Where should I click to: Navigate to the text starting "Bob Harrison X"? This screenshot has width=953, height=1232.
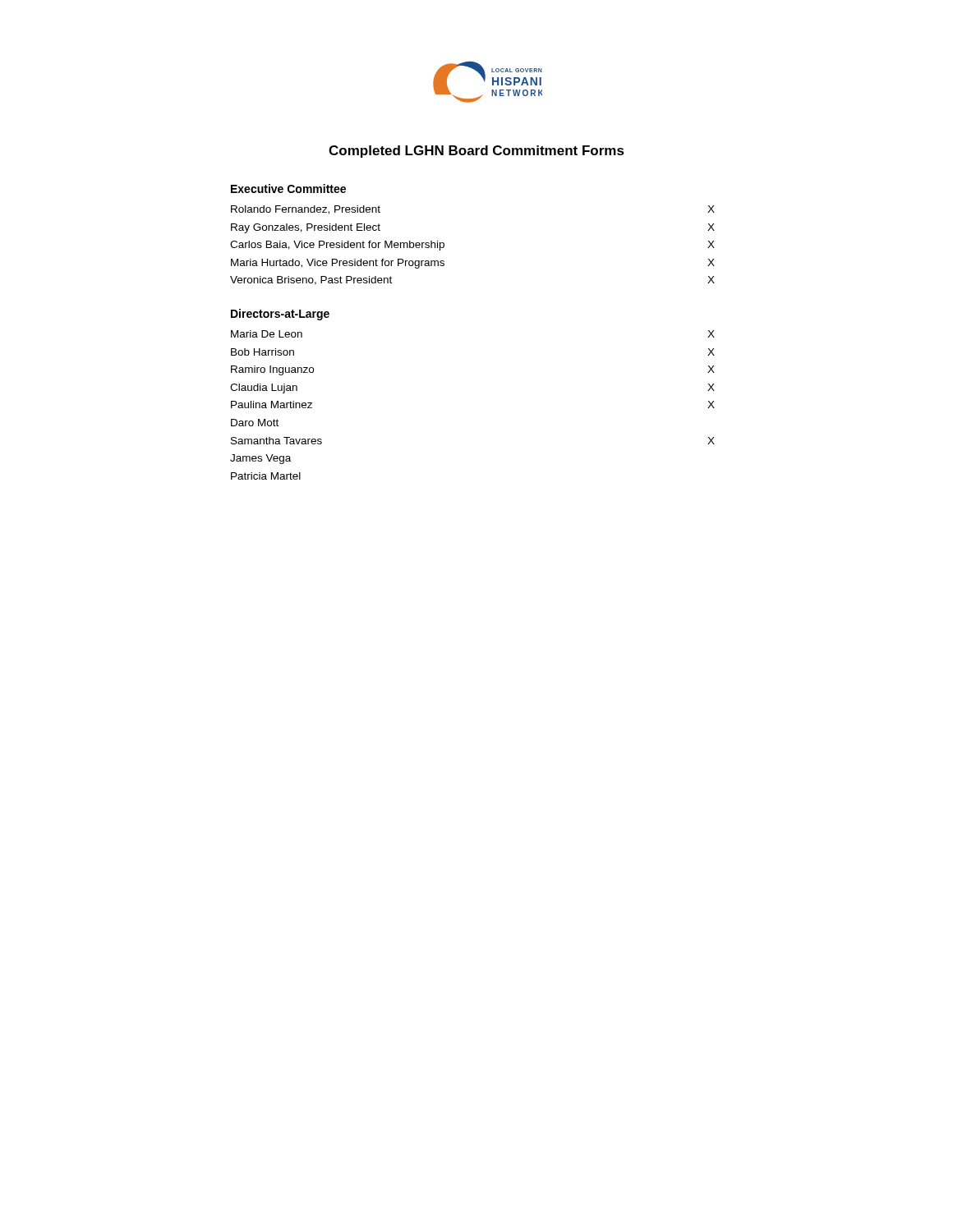click(265, 352)
